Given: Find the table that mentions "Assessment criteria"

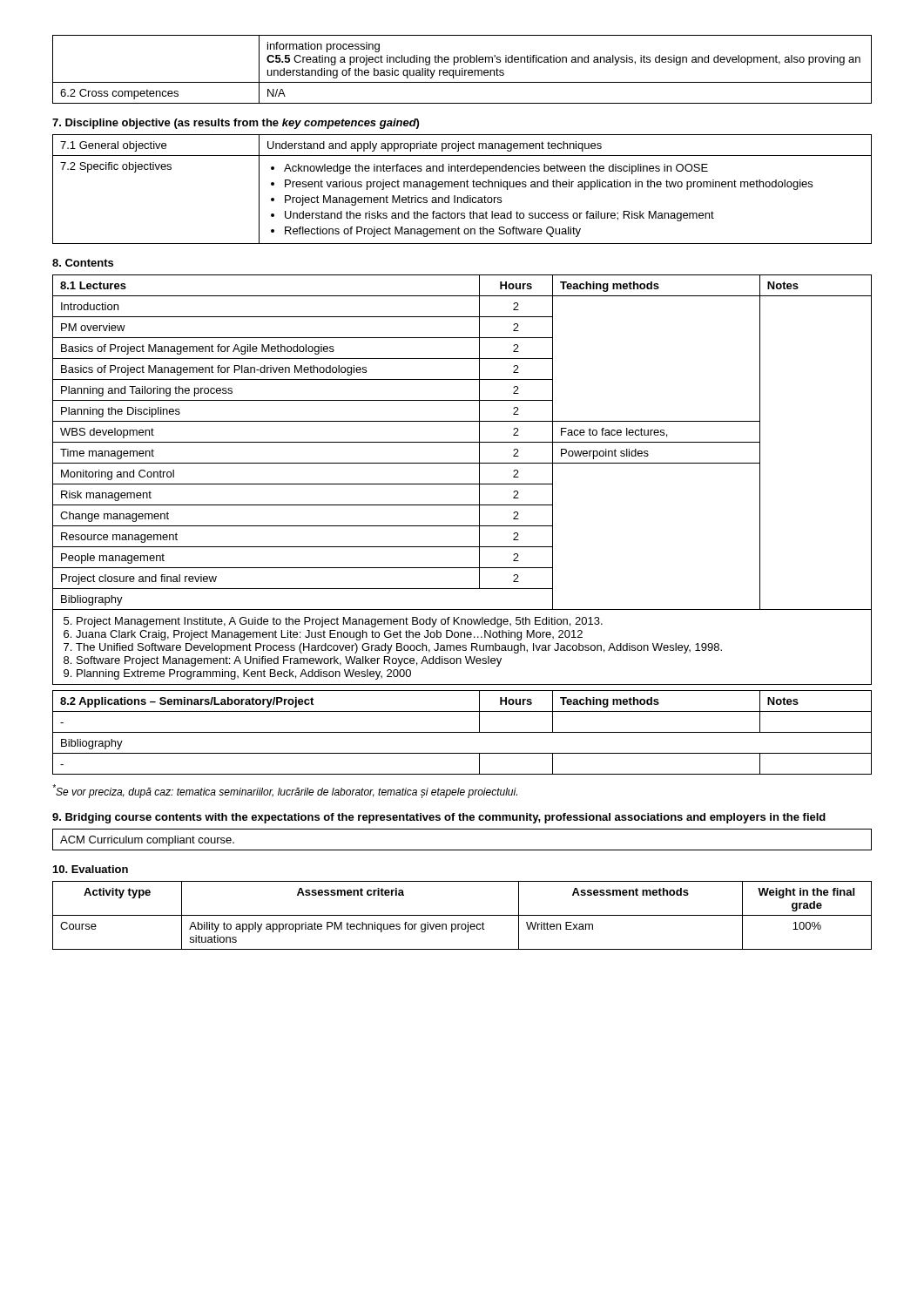Looking at the screenshot, I should click(x=462, y=915).
